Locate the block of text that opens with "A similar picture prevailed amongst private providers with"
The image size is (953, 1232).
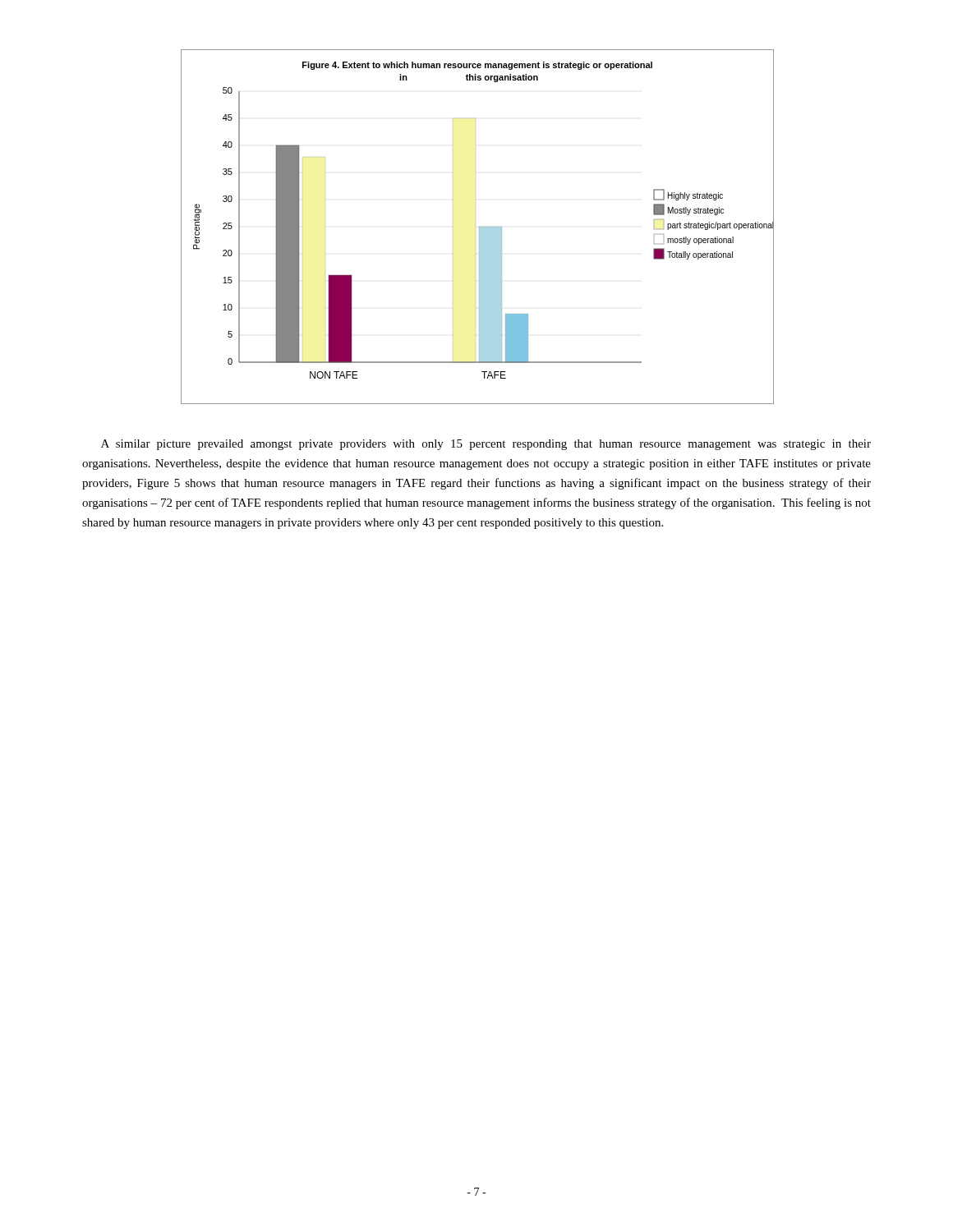pos(476,483)
